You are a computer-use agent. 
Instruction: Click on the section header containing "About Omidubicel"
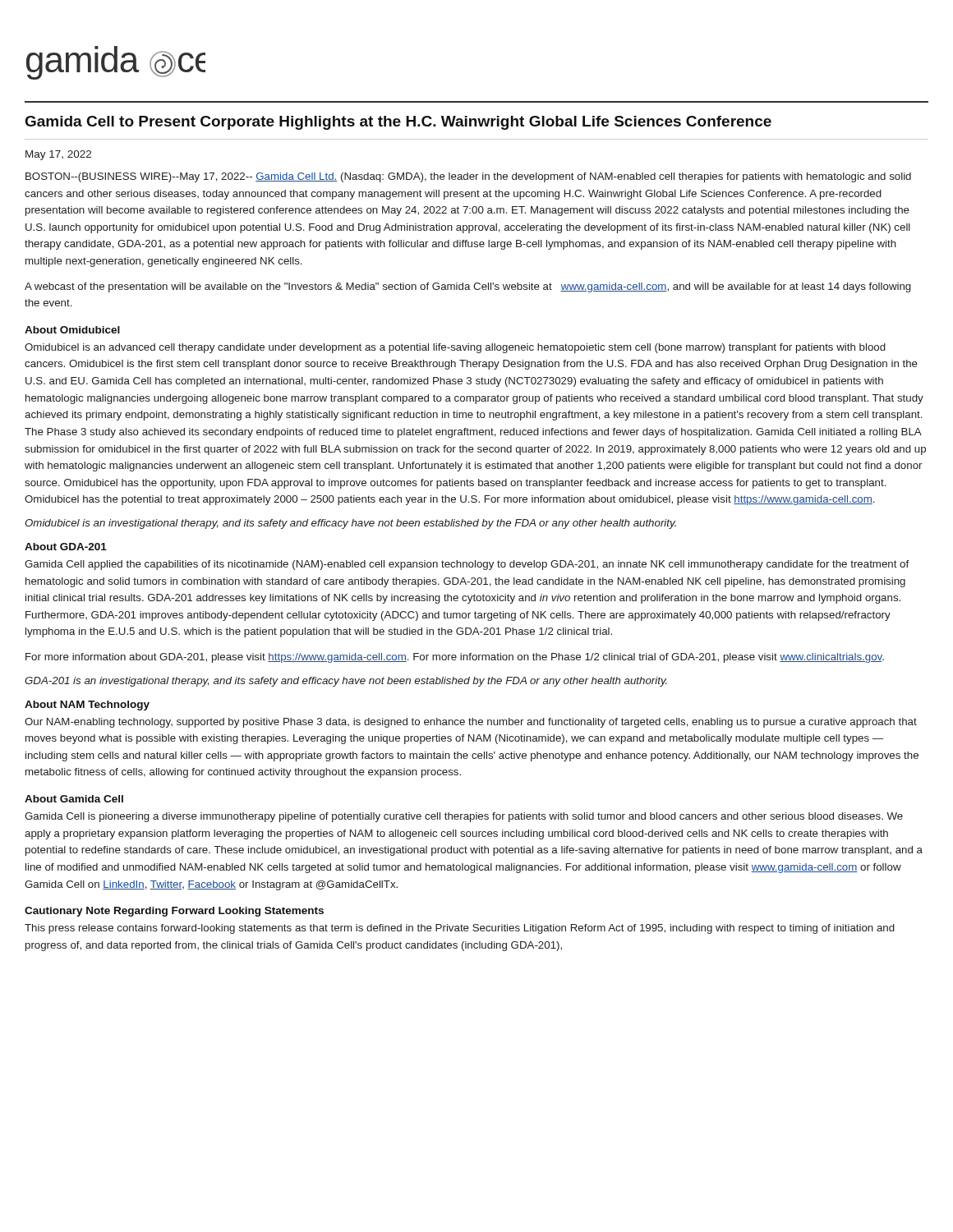72,330
